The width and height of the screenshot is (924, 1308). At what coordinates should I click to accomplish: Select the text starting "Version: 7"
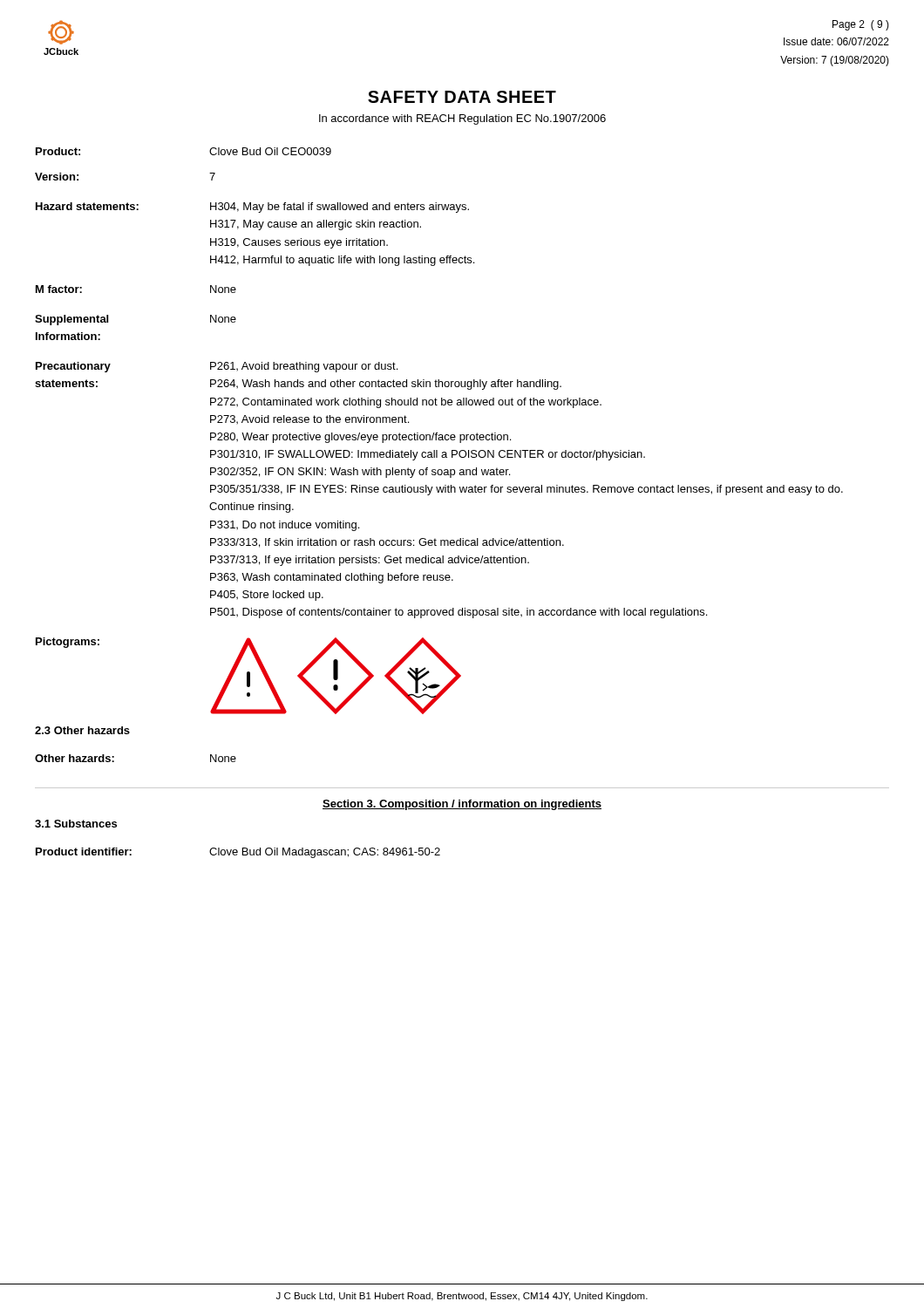coord(55,177)
